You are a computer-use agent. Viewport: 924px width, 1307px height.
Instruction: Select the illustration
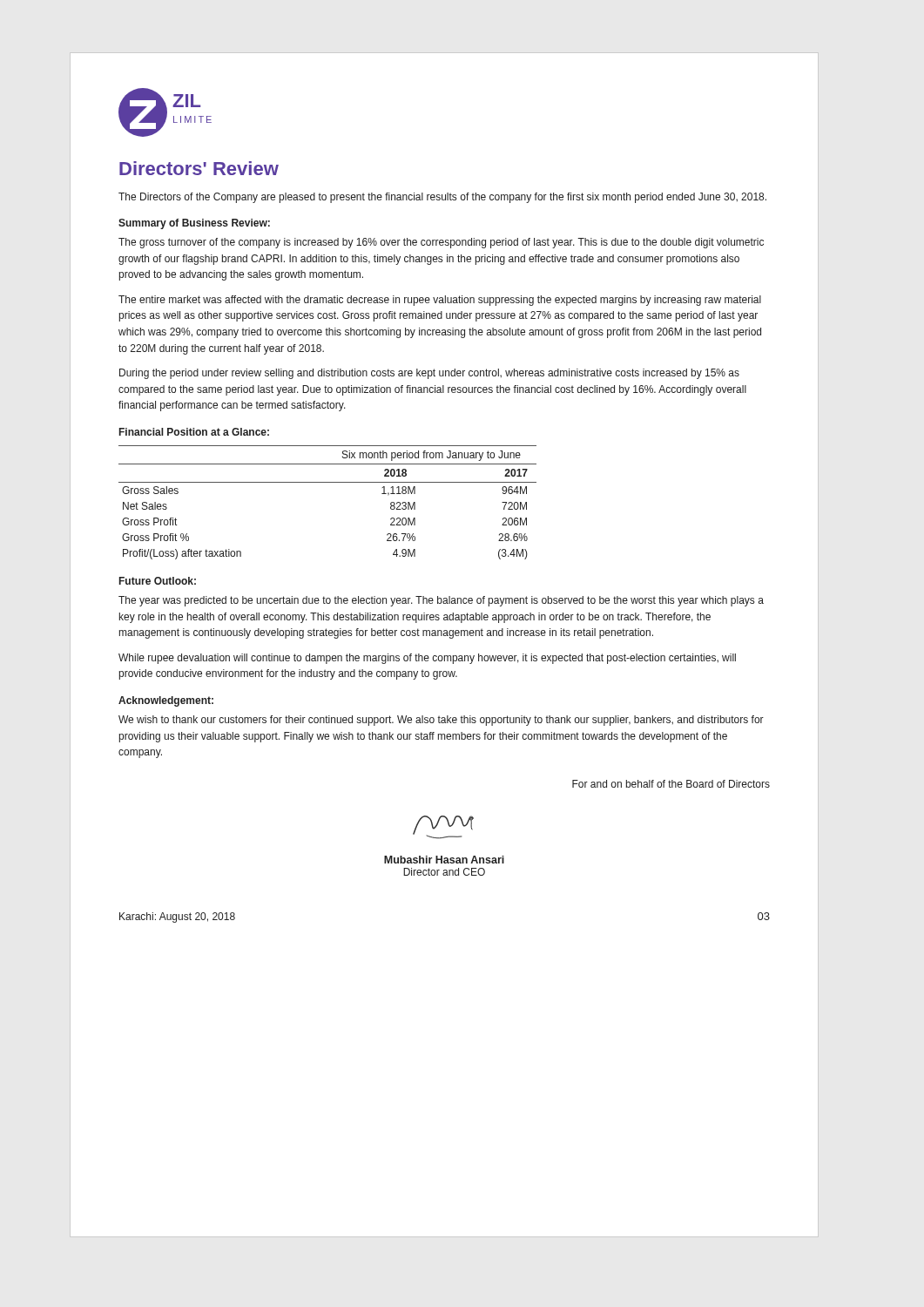click(x=444, y=824)
